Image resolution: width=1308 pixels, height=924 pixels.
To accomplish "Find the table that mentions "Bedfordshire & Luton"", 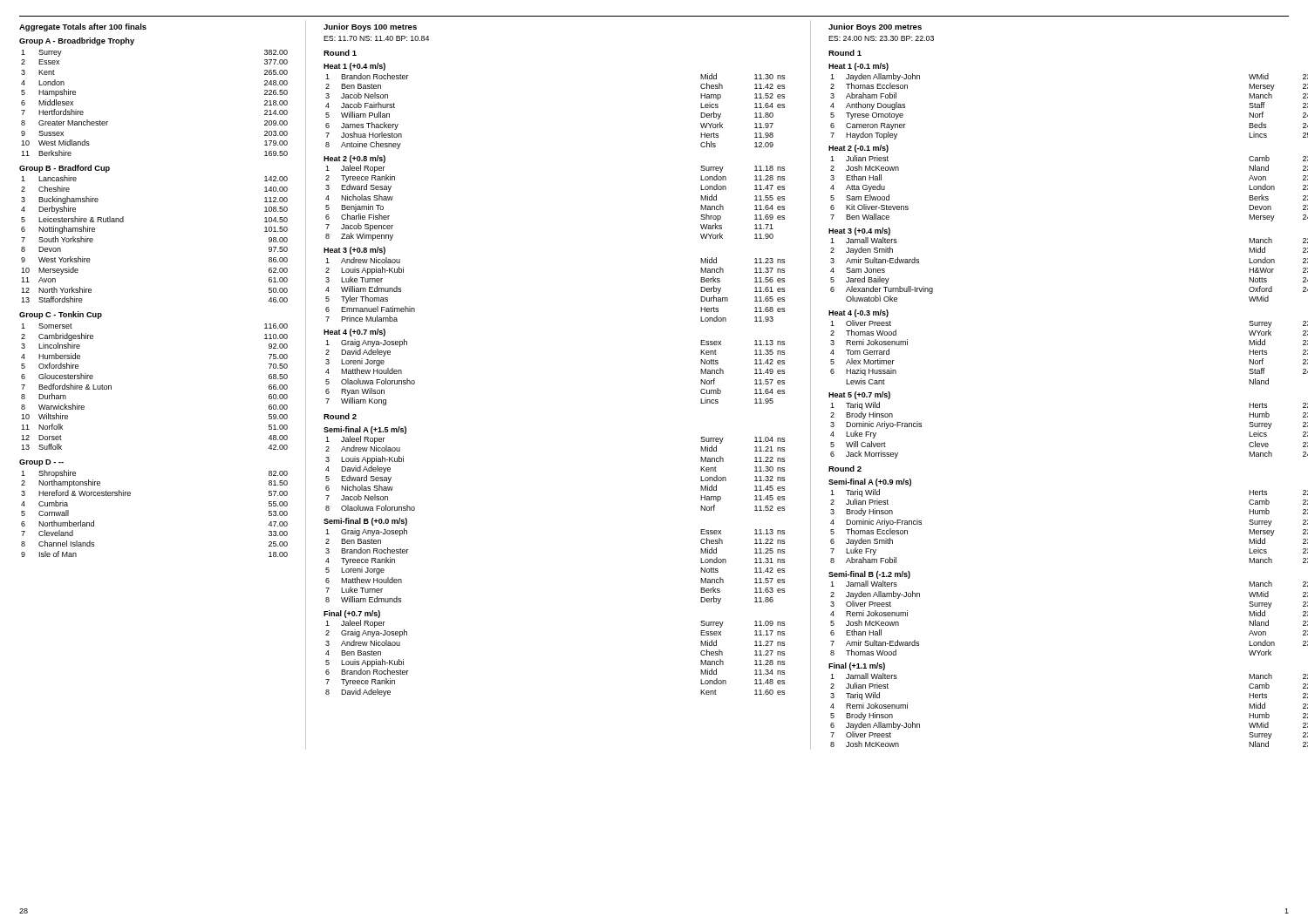I will [x=154, y=387].
